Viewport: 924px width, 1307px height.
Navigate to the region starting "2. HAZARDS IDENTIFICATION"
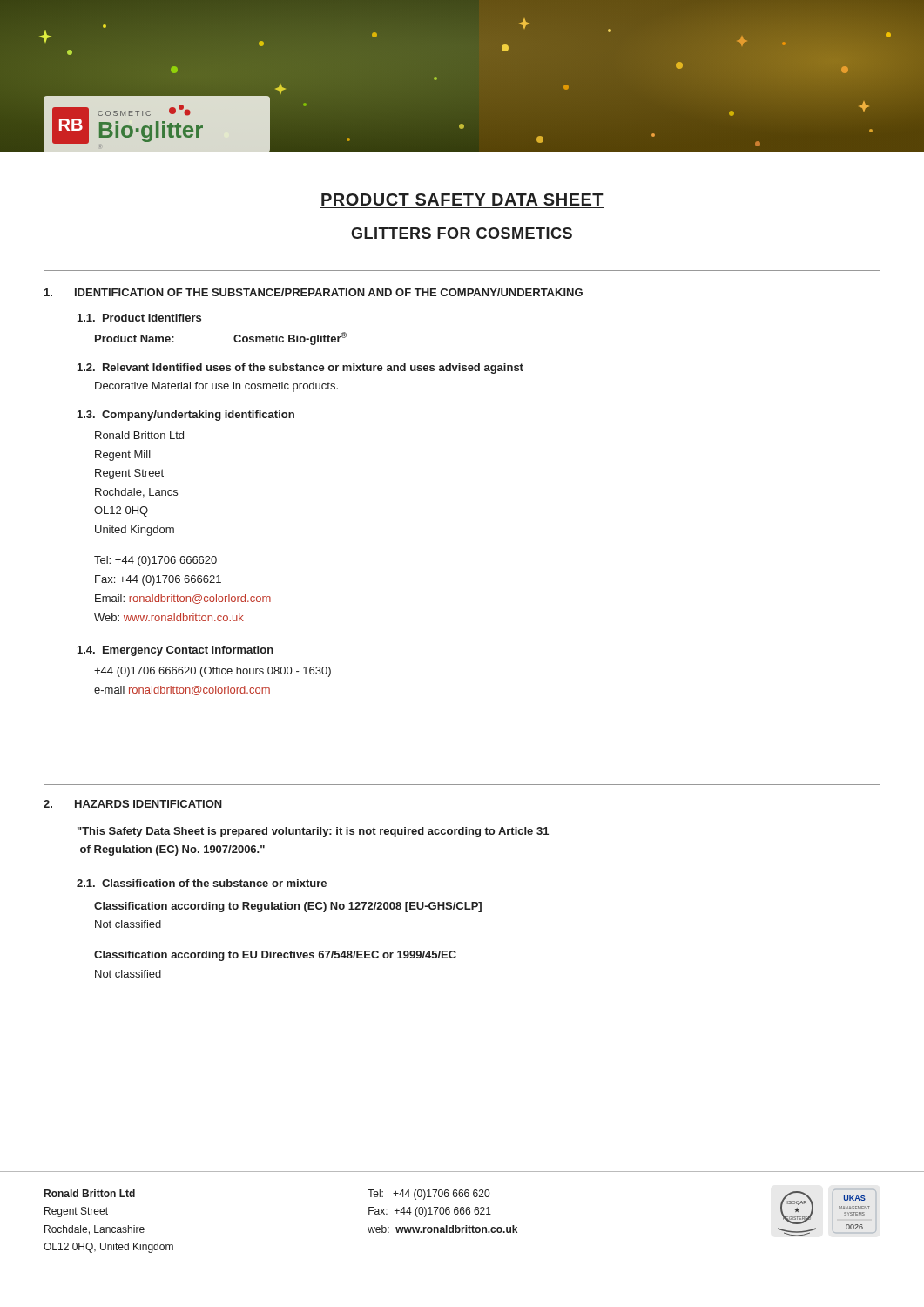click(x=133, y=804)
